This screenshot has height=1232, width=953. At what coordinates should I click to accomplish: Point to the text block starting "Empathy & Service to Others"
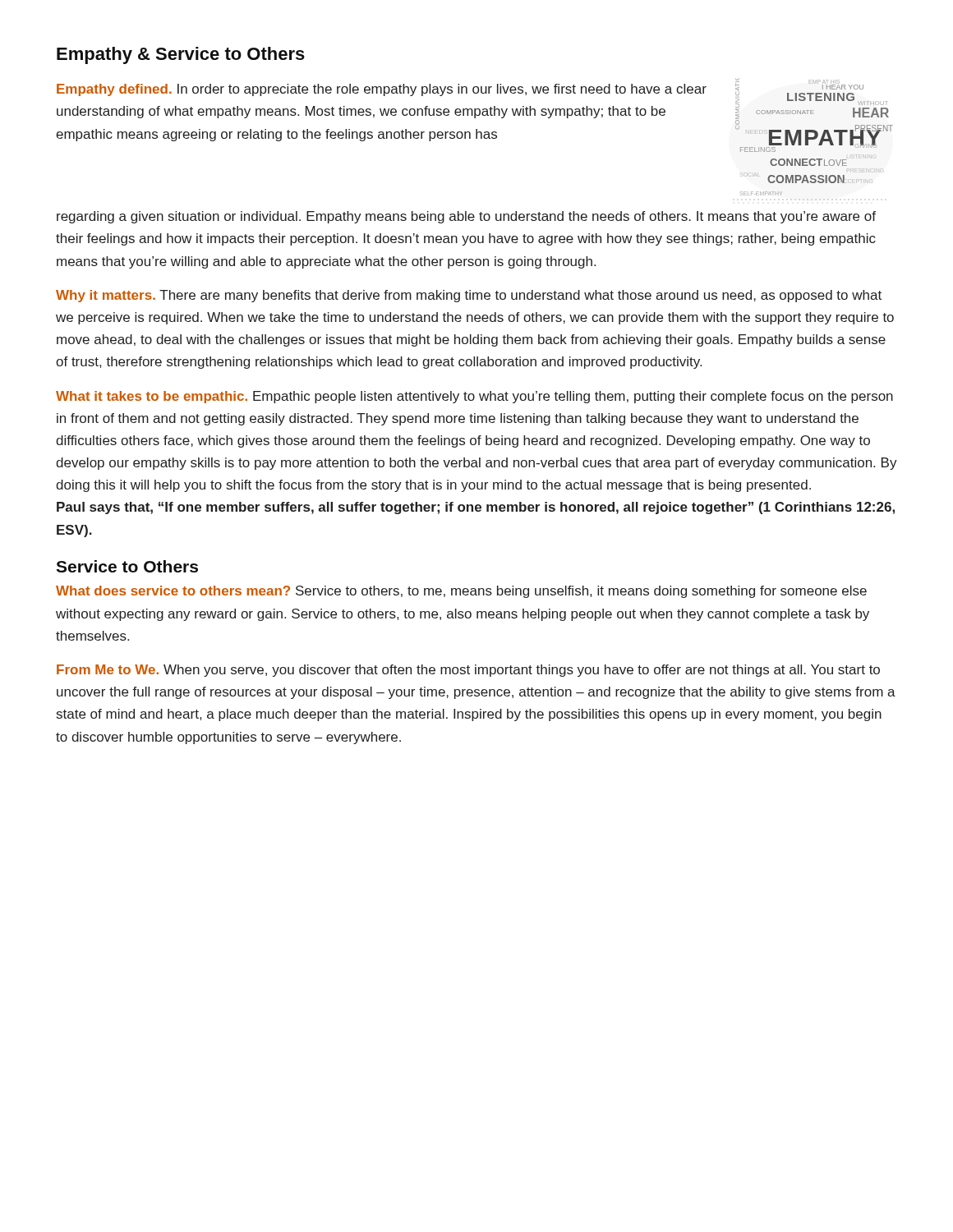180,54
